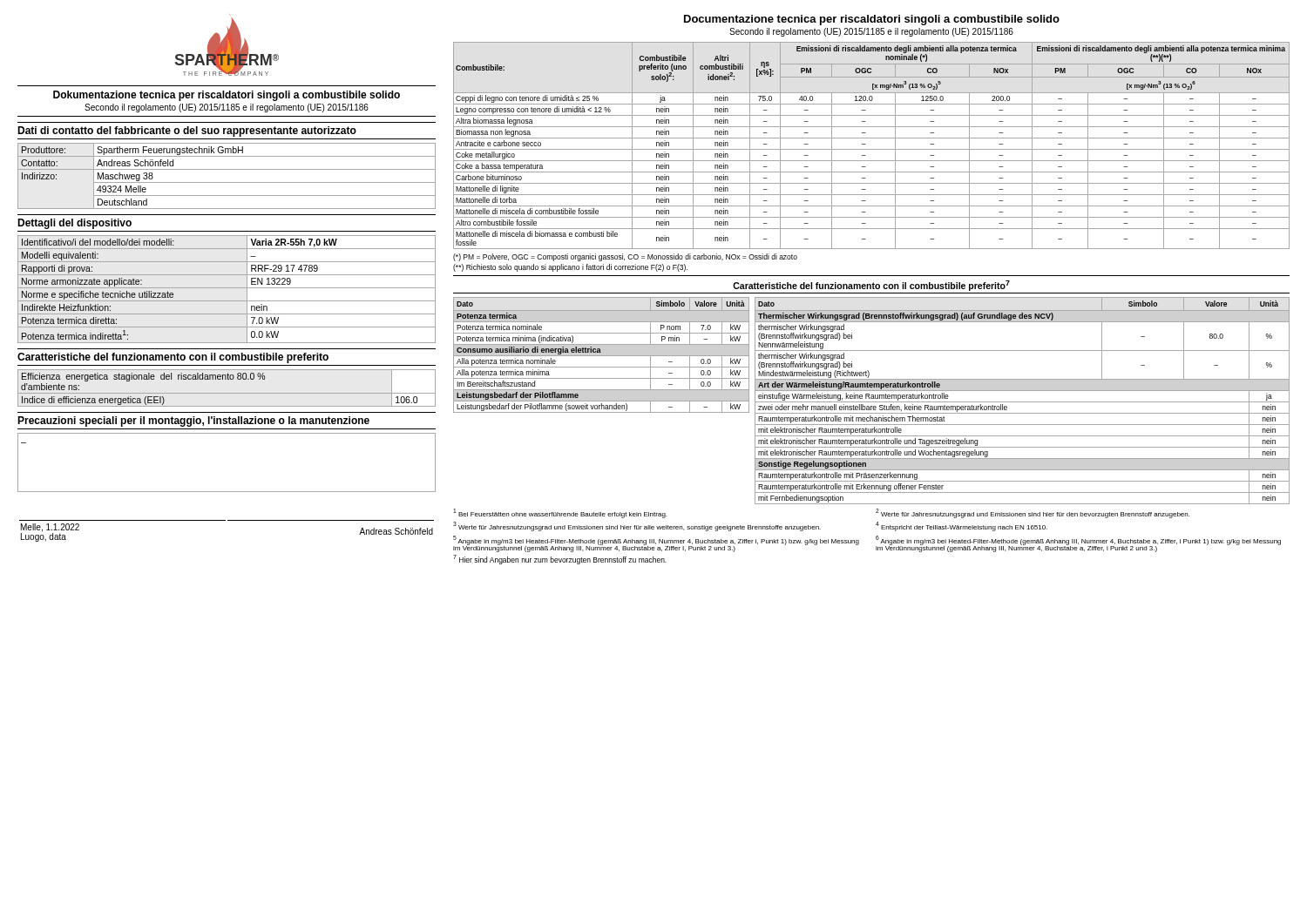Locate the table with the text "Indice di efficienza"

pyautogui.click(x=227, y=388)
